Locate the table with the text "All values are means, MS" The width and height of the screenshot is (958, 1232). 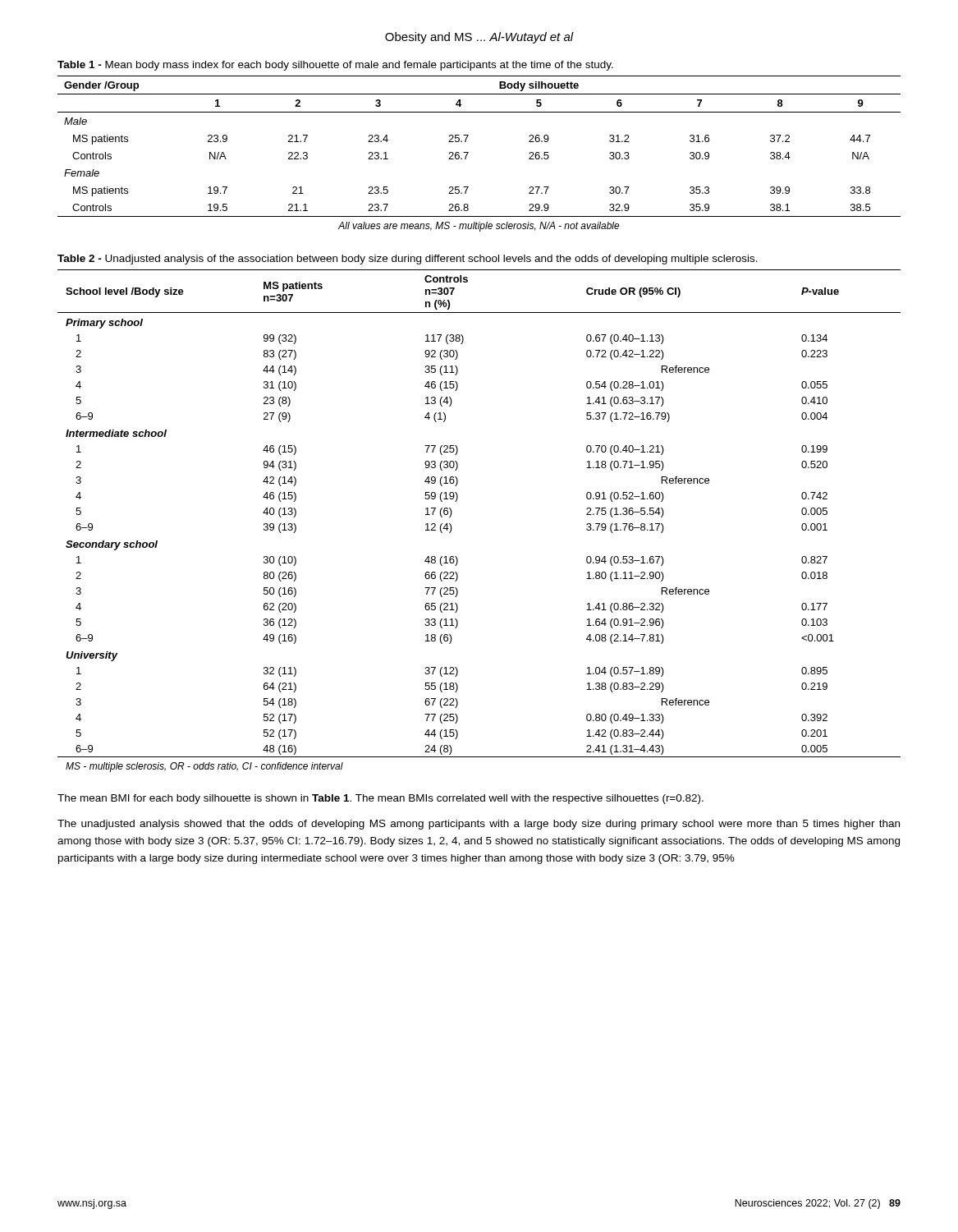(x=479, y=155)
